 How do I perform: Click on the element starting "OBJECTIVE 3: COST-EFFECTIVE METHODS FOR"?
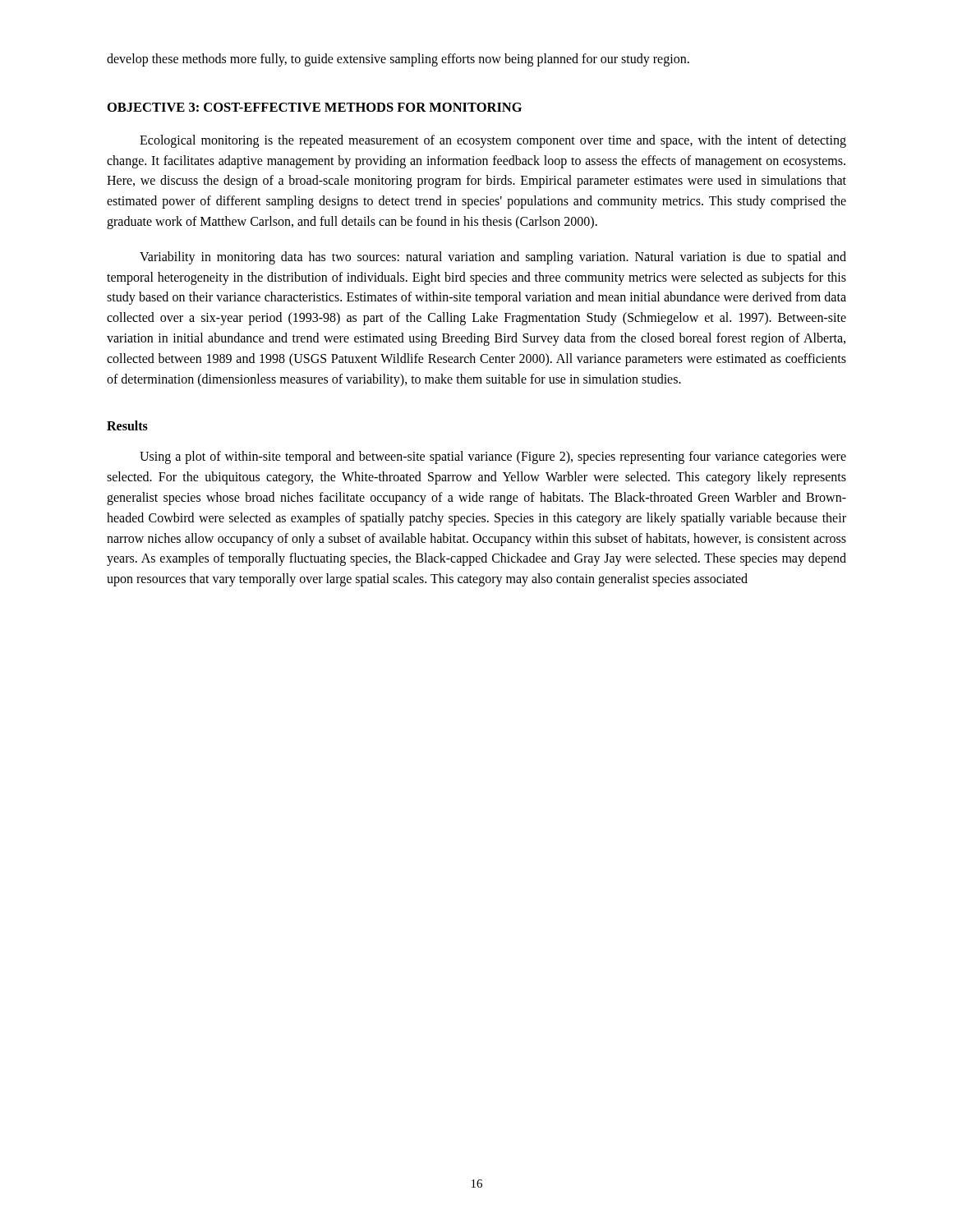tap(315, 107)
